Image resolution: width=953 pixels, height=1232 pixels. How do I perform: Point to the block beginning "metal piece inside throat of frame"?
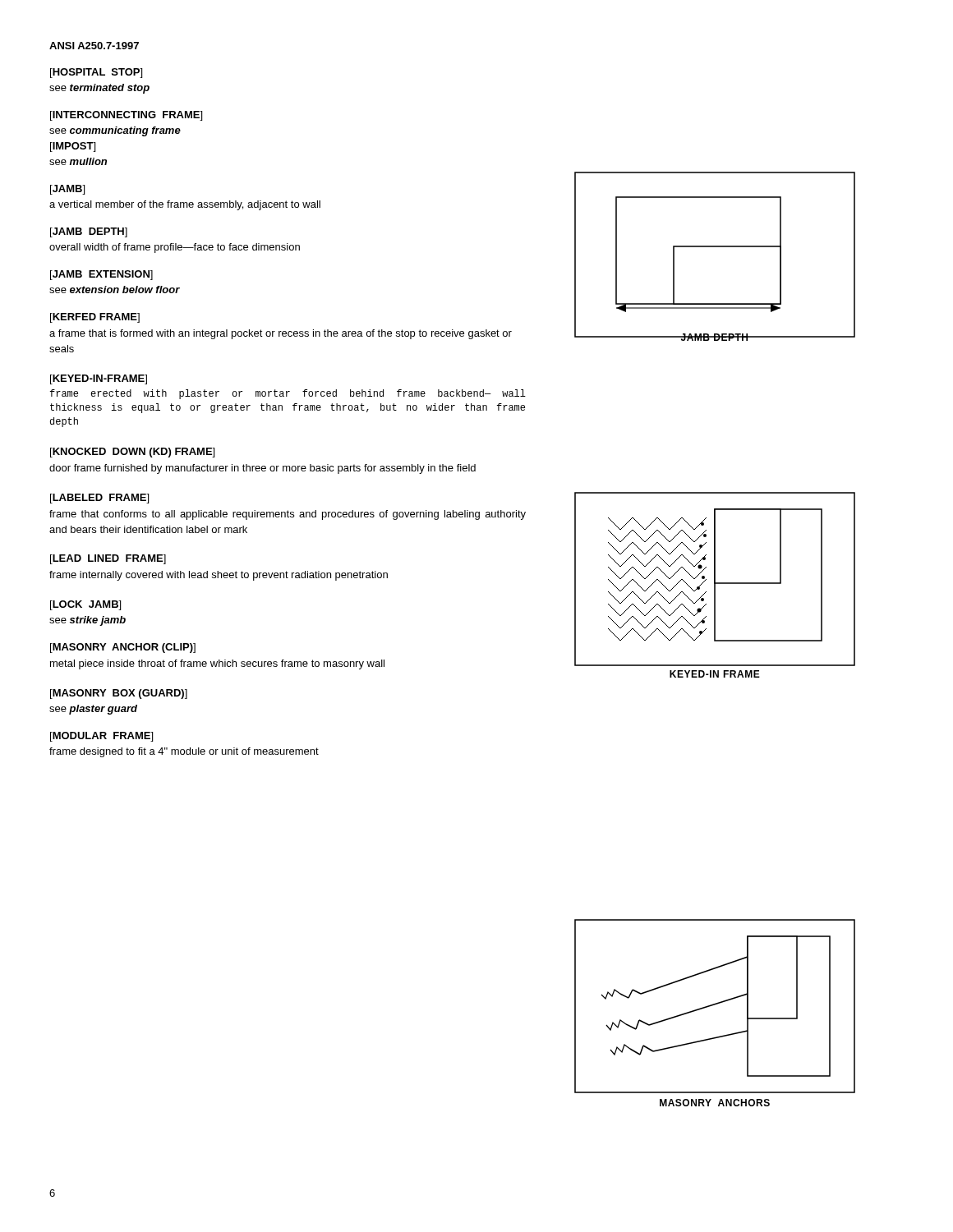point(217,663)
